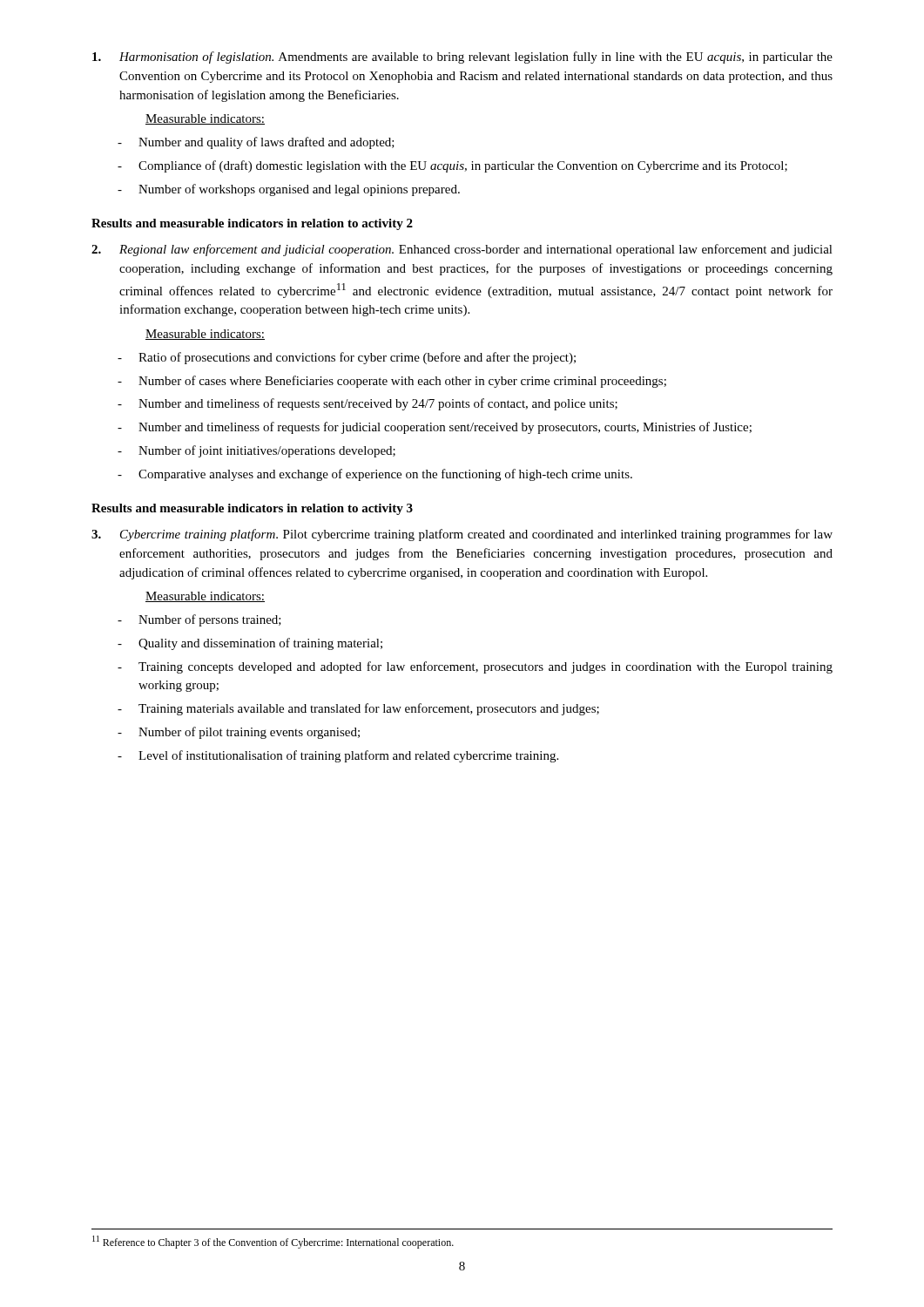Locate the list item with the text "- Number of pilot training events"
924x1307 pixels.
[239, 733]
